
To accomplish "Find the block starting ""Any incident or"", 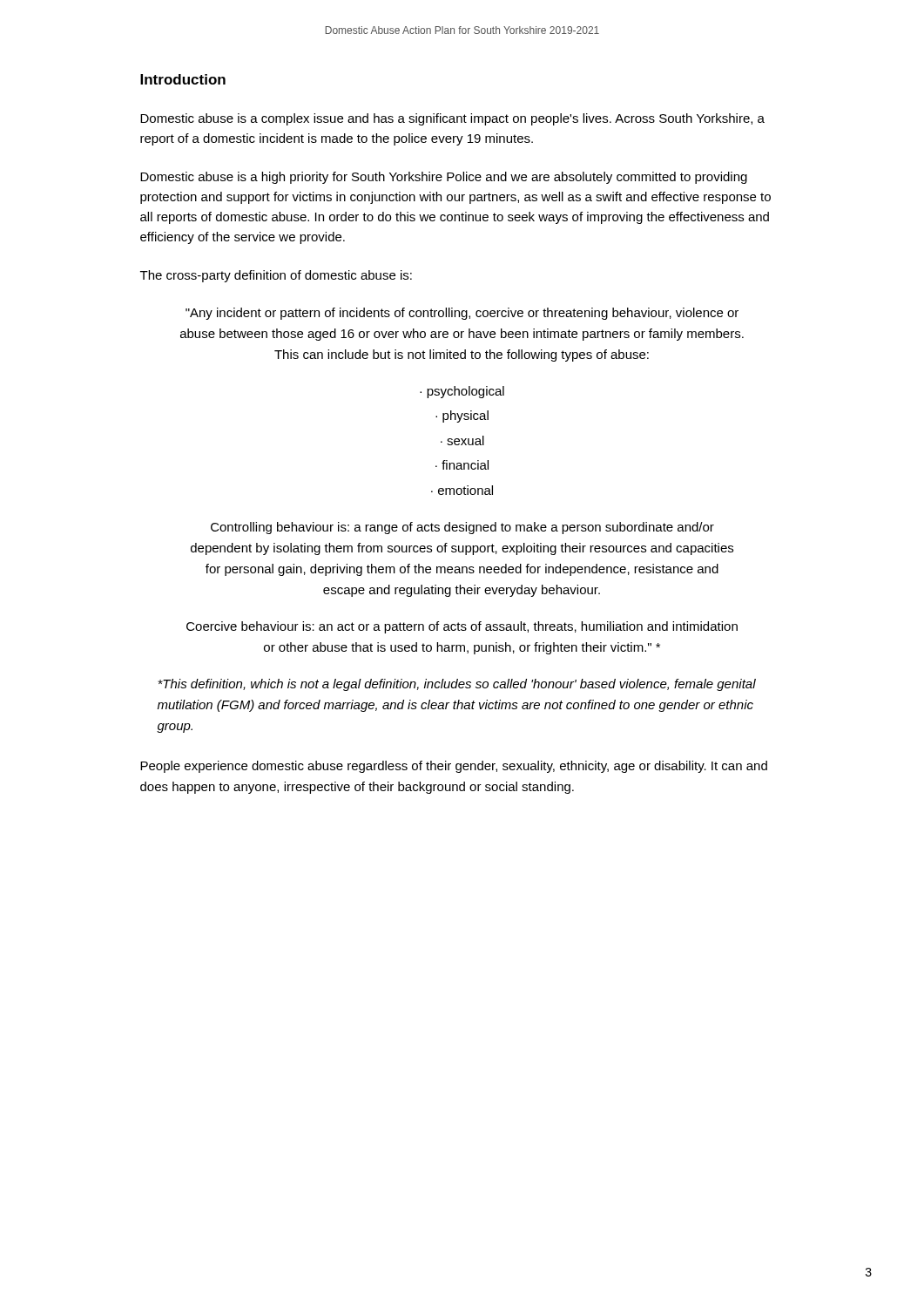I will [x=462, y=333].
